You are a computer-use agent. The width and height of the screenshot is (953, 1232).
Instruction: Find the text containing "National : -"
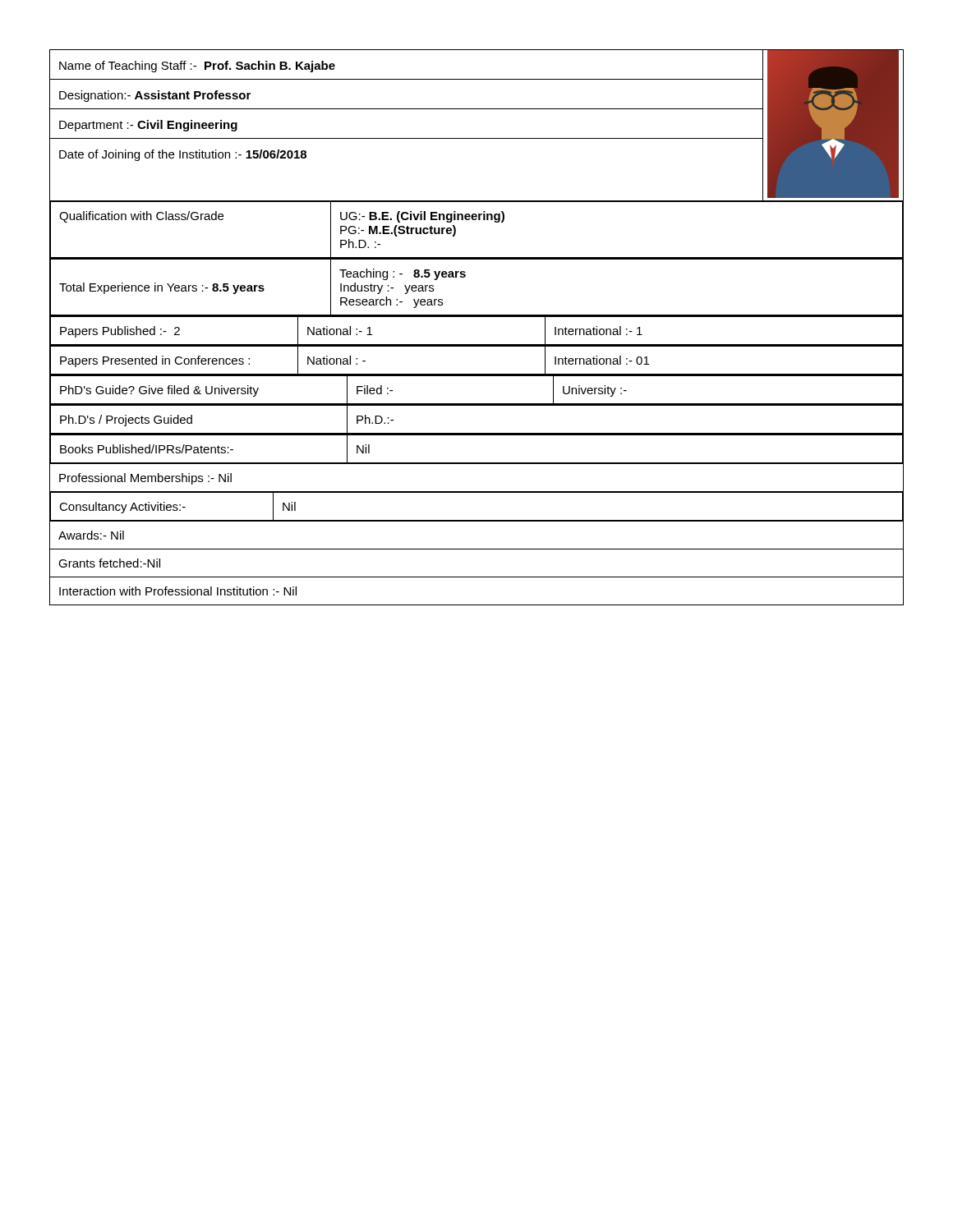(336, 360)
